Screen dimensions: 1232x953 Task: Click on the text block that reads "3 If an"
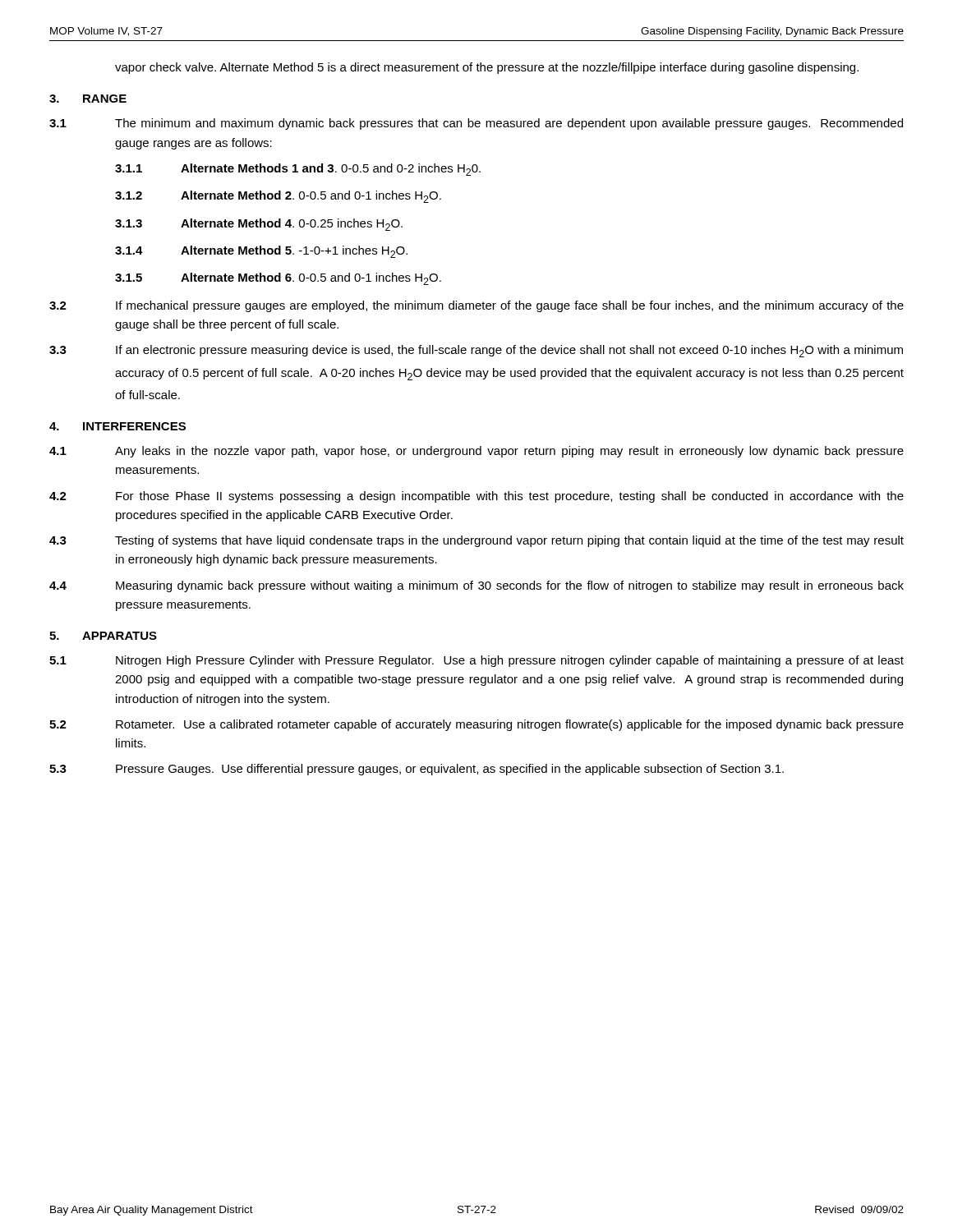[476, 372]
